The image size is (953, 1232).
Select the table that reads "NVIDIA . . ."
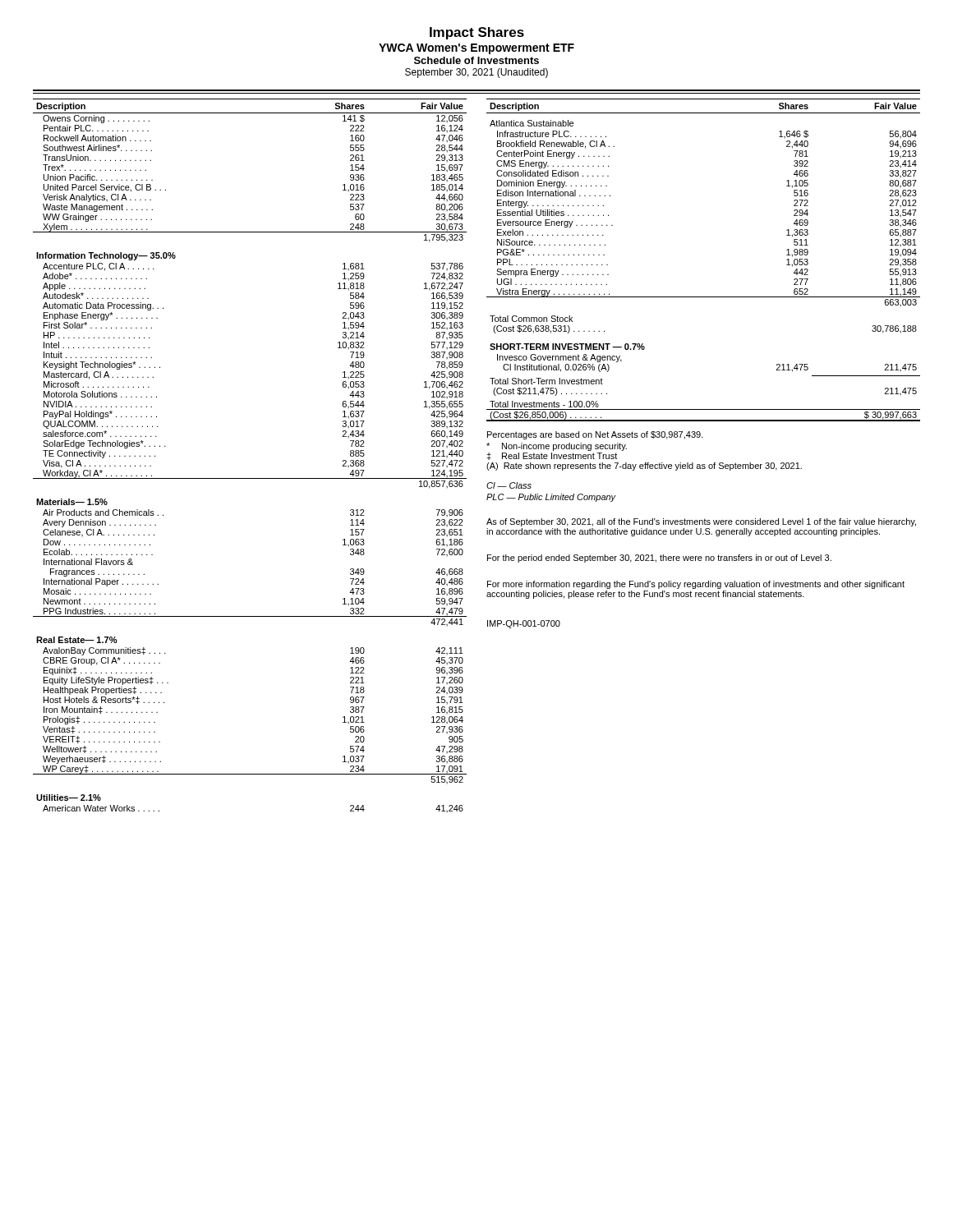[x=250, y=456]
